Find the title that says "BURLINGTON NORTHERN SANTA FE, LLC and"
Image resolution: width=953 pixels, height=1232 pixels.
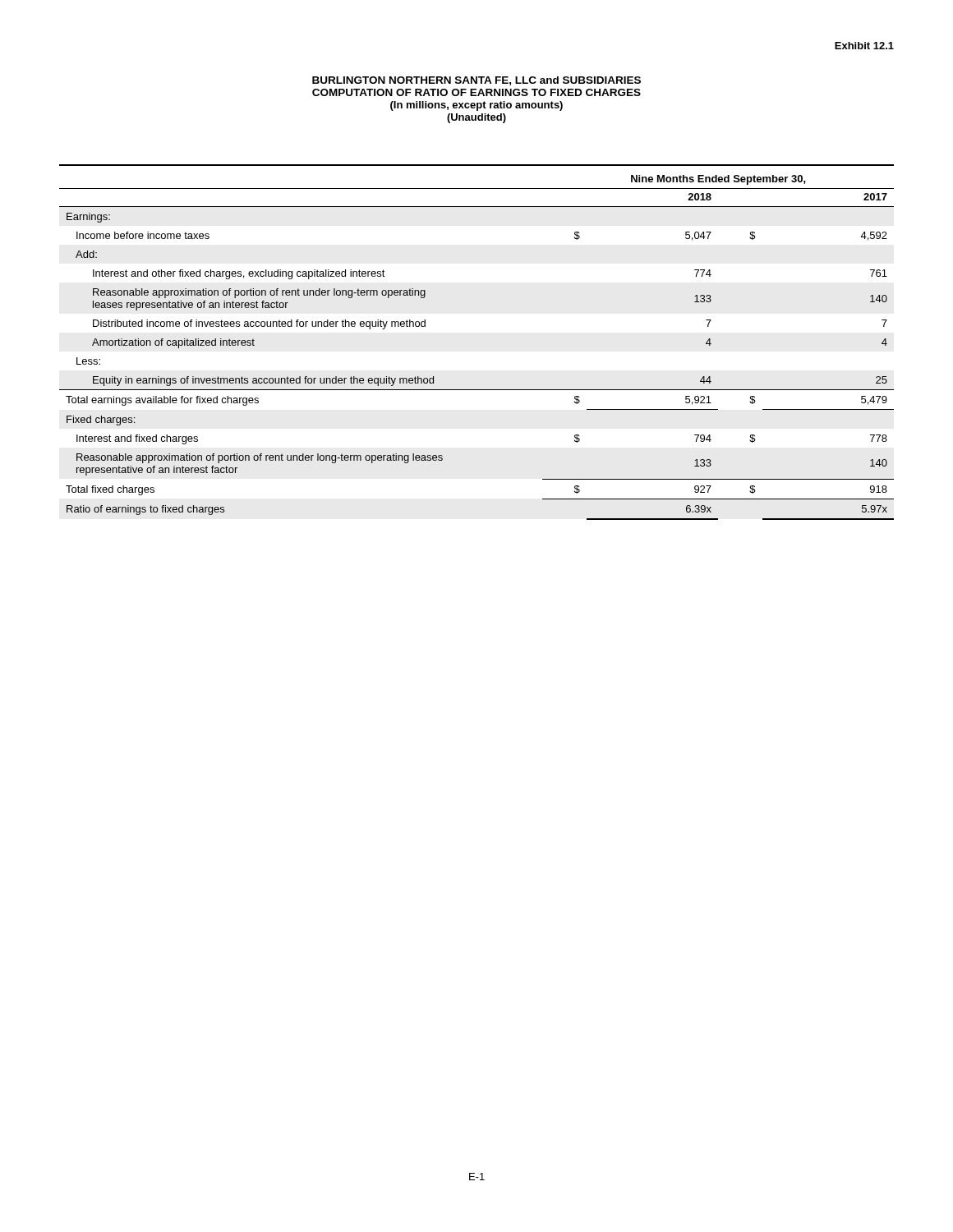point(476,99)
